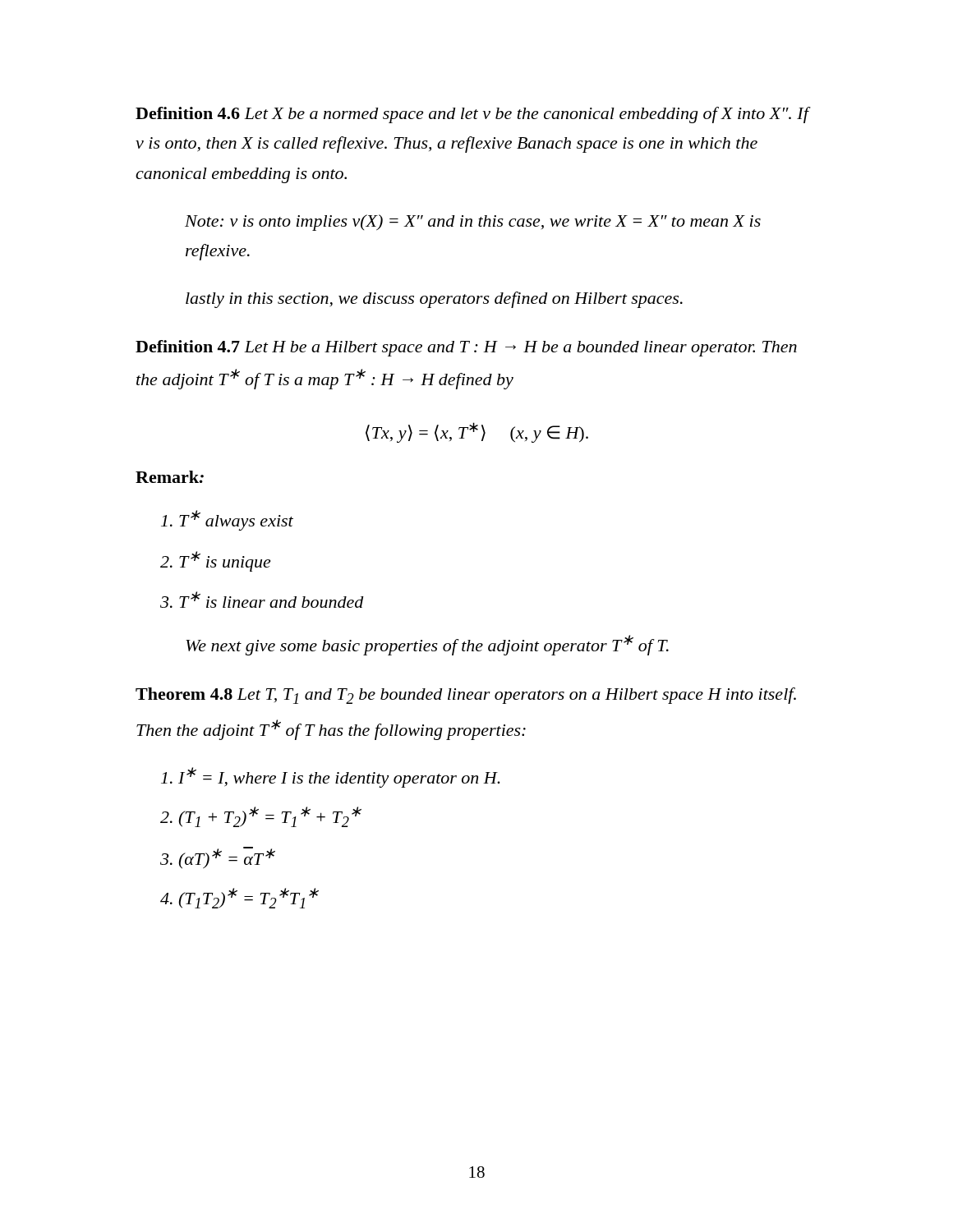Locate the block of text that opens with "I∗ = I, where"
Viewport: 953px width, 1232px height.
click(x=331, y=776)
